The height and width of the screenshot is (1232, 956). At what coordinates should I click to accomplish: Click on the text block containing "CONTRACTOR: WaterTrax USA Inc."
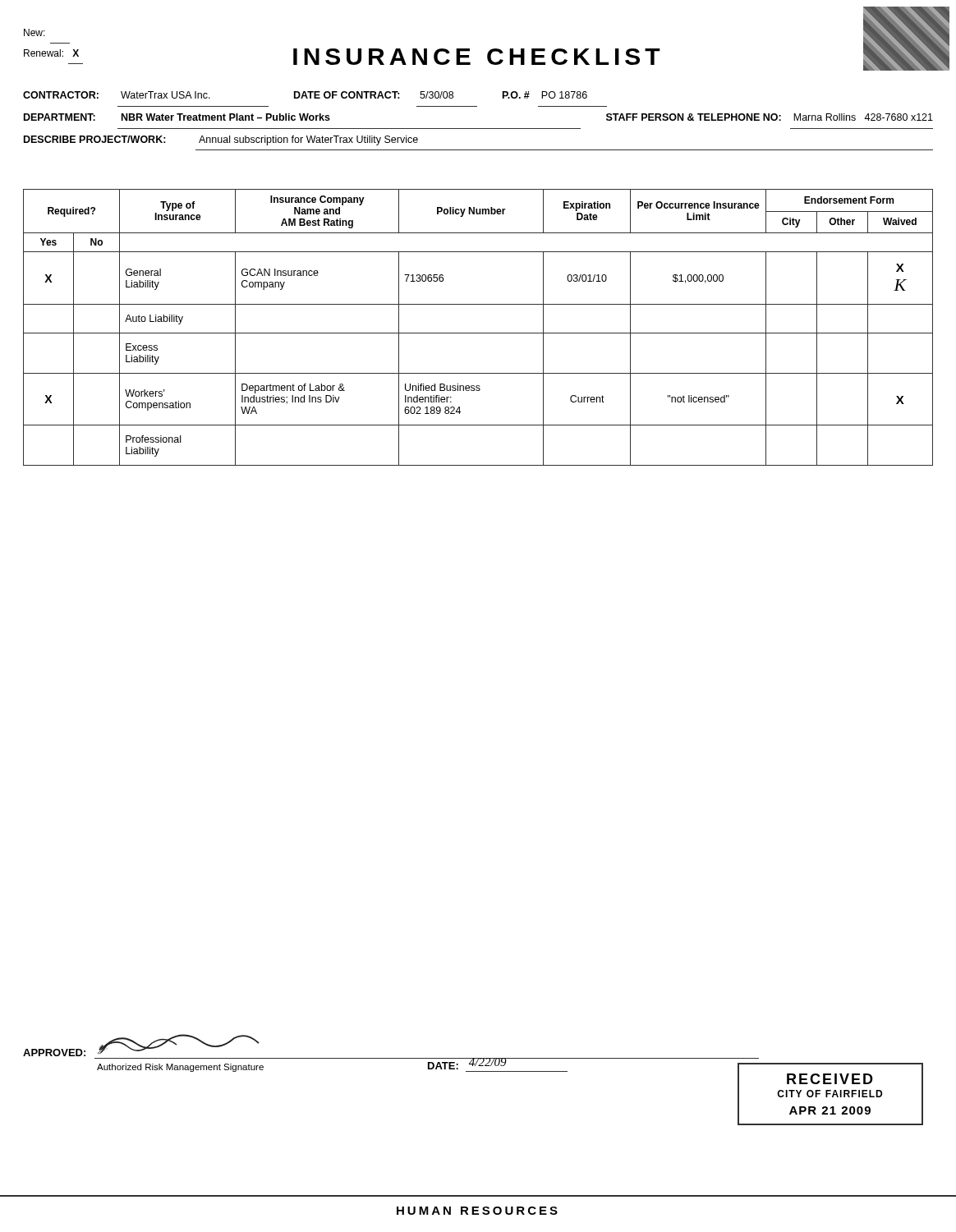pyautogui.click(x=478, y=118)
